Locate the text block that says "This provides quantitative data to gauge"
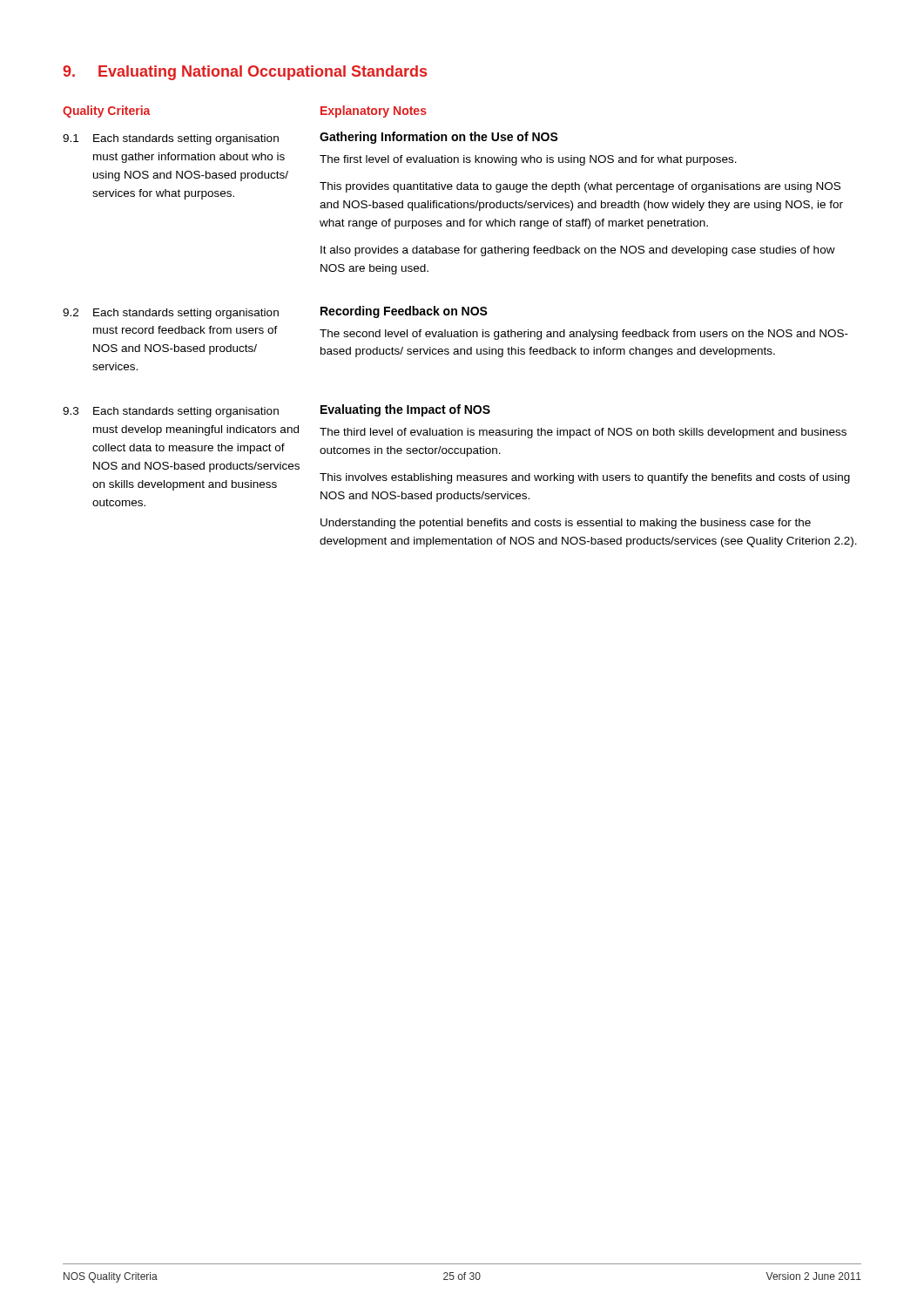 tap(581, 204)
